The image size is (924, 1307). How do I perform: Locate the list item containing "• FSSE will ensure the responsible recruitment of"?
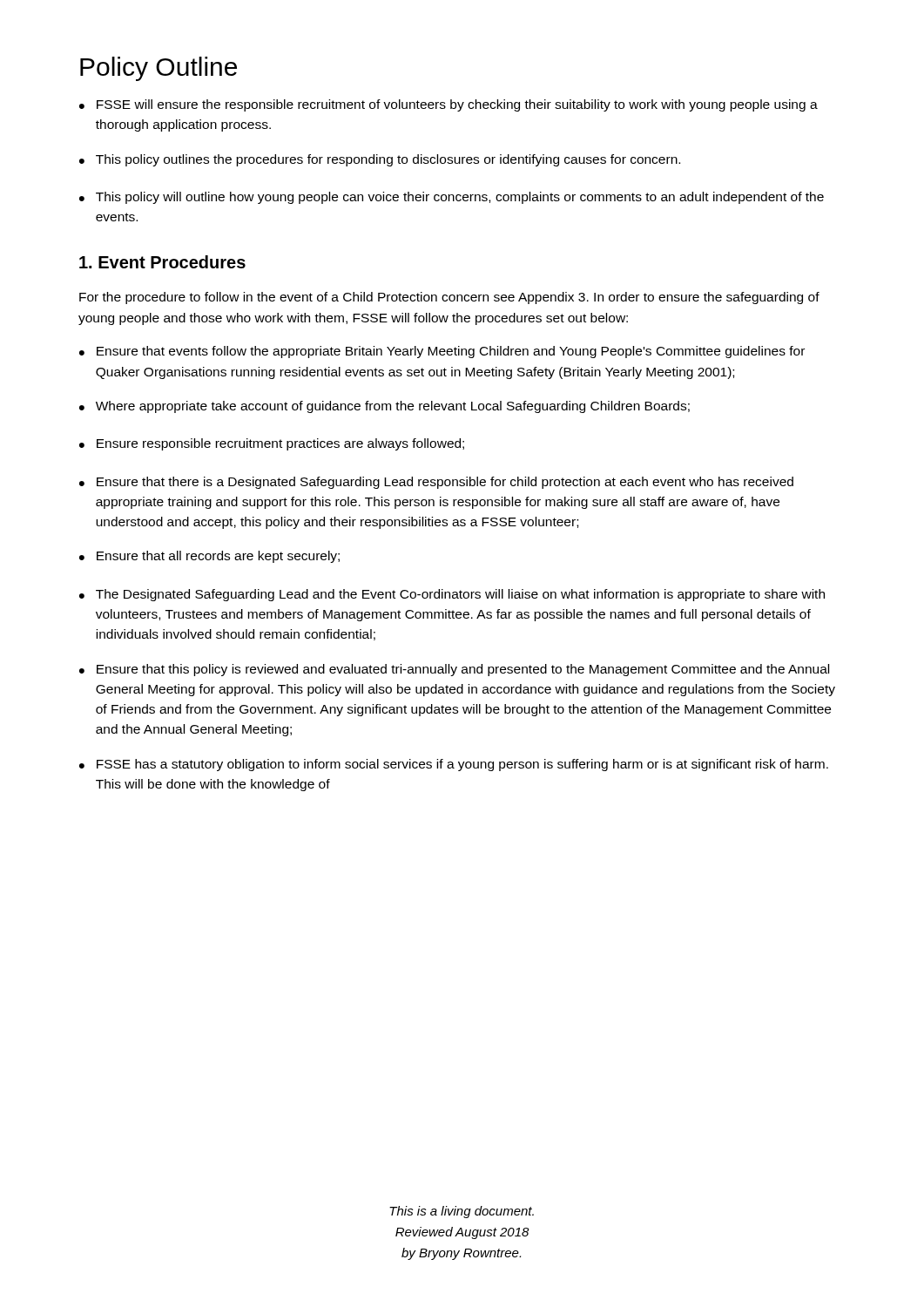coord(462,114)
